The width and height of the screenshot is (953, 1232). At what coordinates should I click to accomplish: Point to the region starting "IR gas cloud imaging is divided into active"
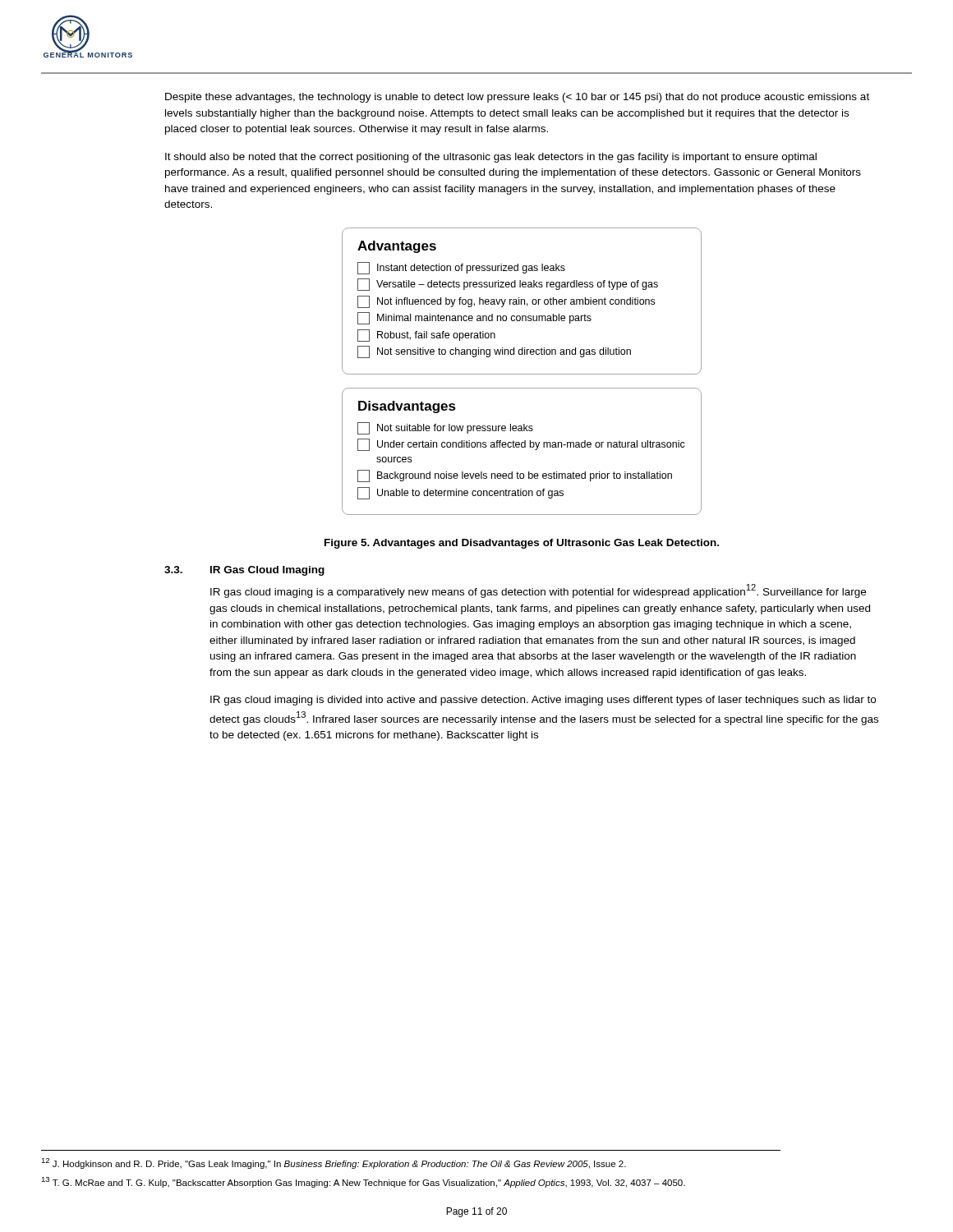[544, 717]
